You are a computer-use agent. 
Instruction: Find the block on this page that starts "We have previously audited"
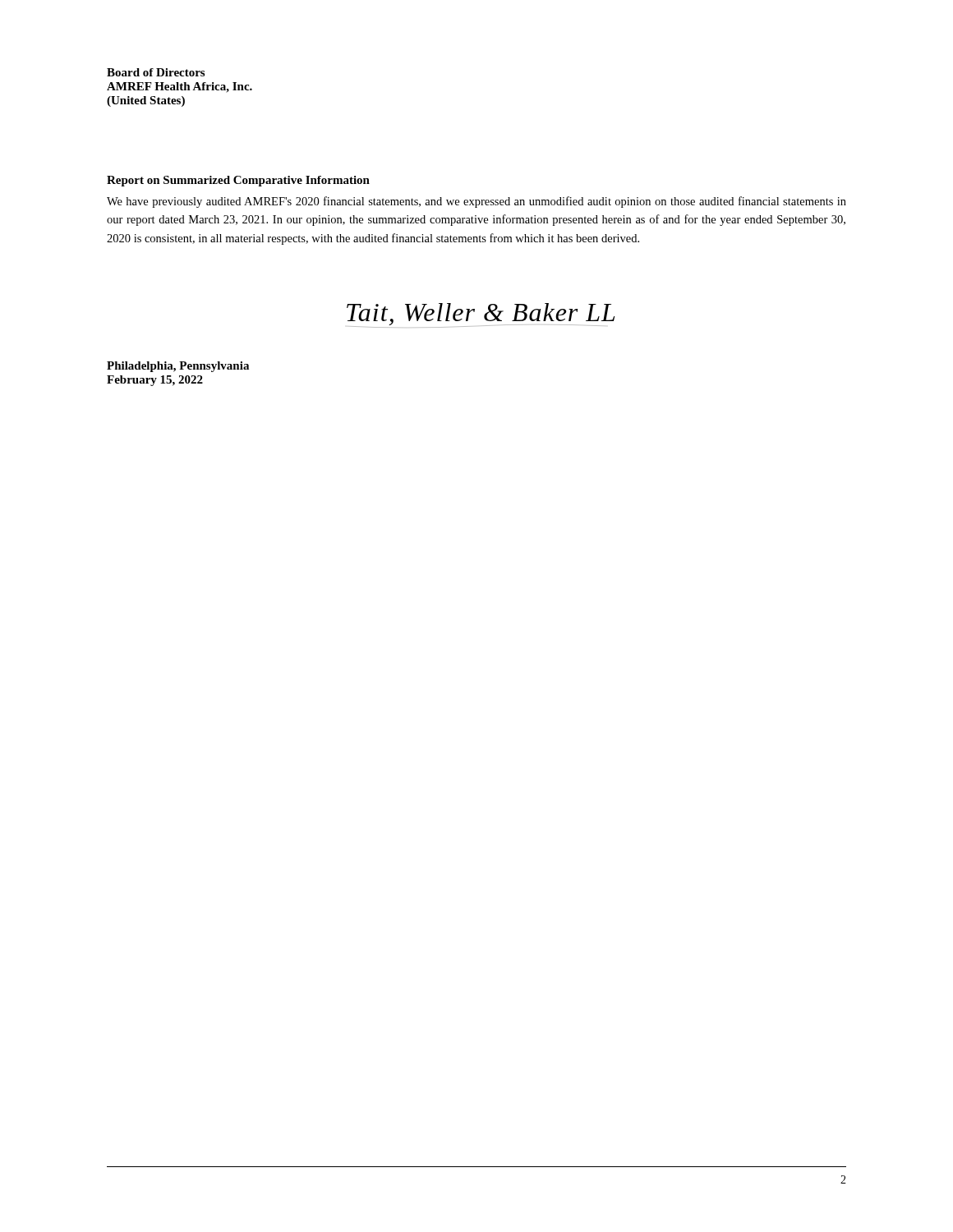476,220
